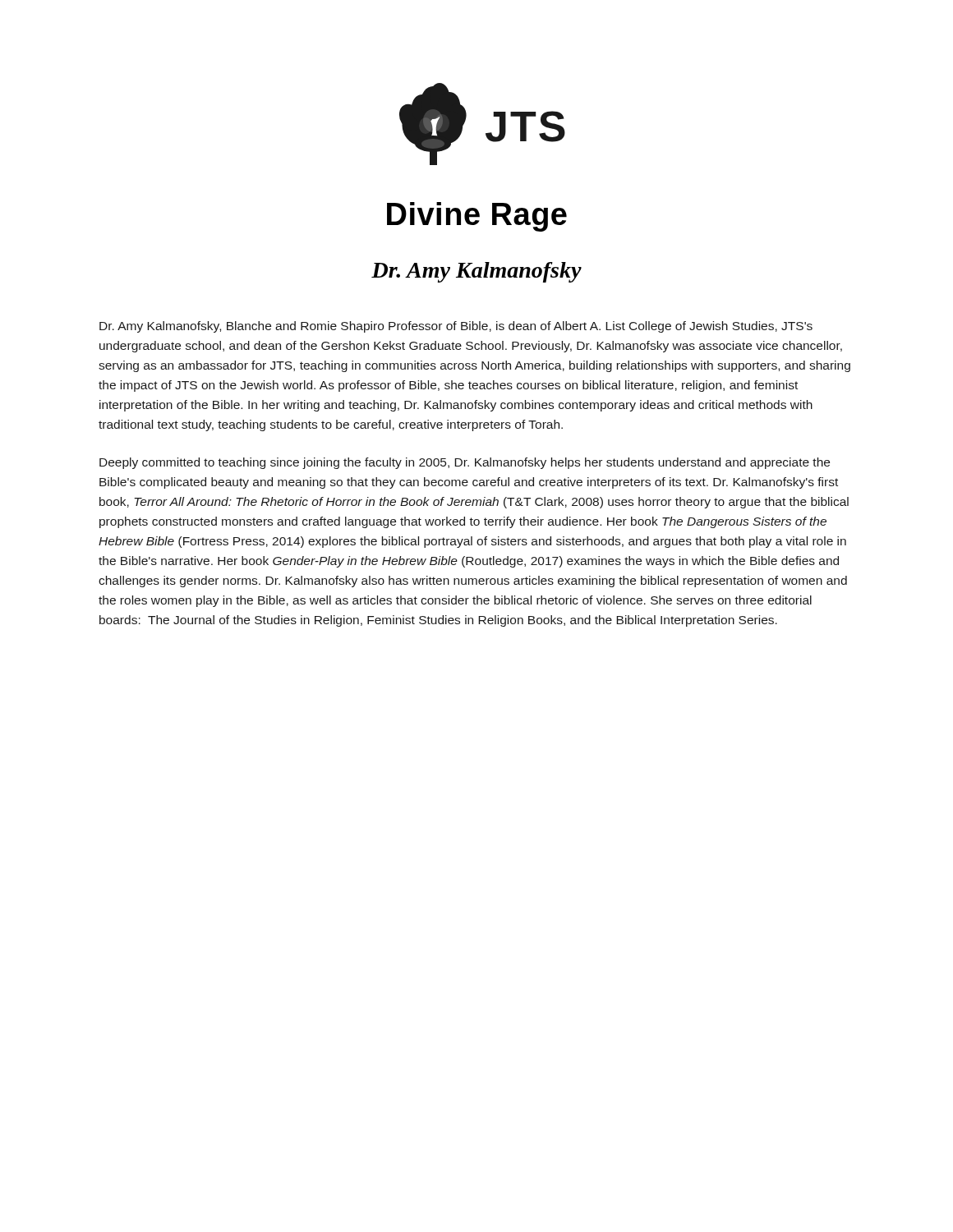Where is the passage that starts "Dr. Amy Kalmanofsky, Blanche and Romie Shapiro Professor"?
Screen dimensions: 1232x953
click(475, 375)
